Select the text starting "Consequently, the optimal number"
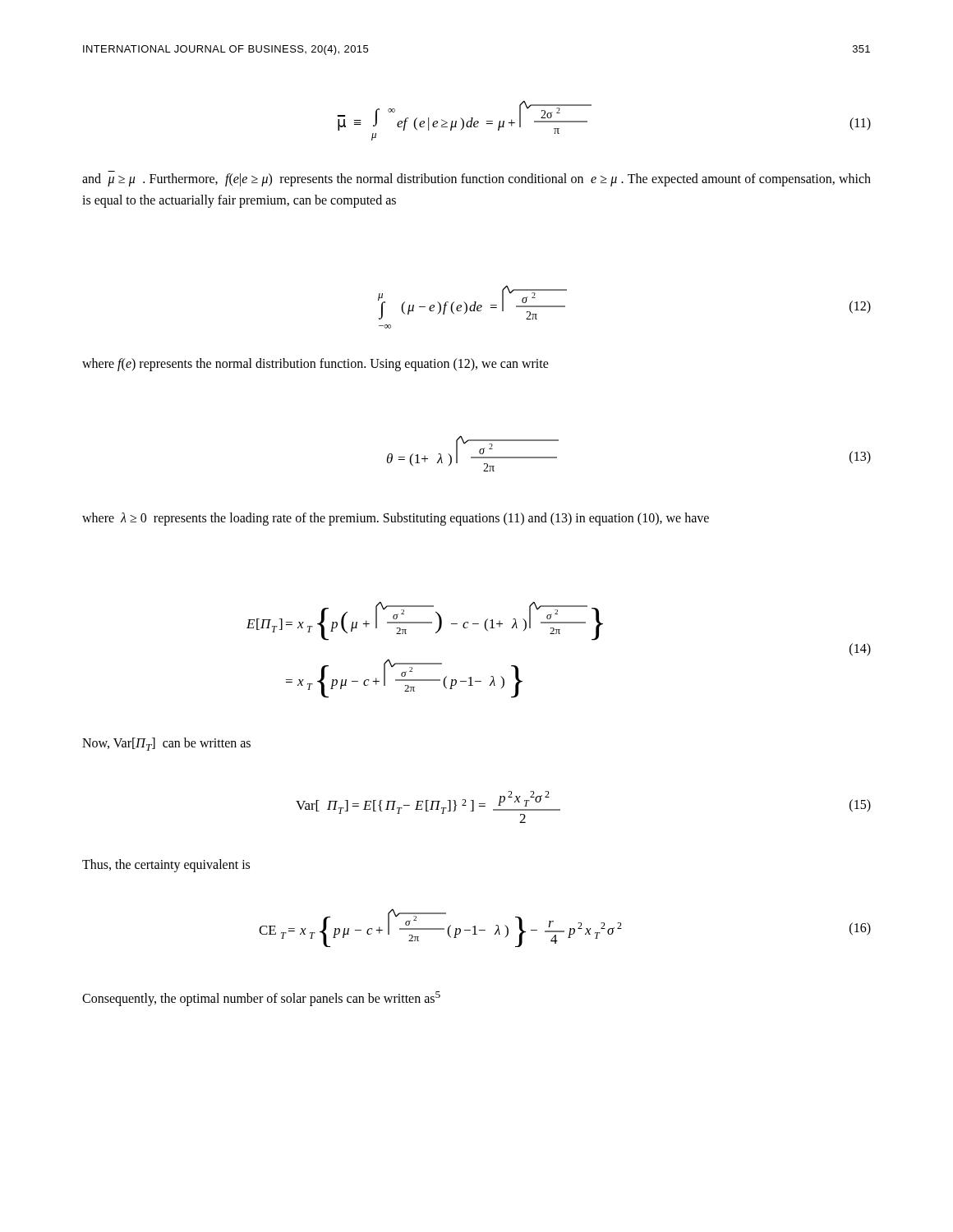953x1232 pixels. (261, 997)
